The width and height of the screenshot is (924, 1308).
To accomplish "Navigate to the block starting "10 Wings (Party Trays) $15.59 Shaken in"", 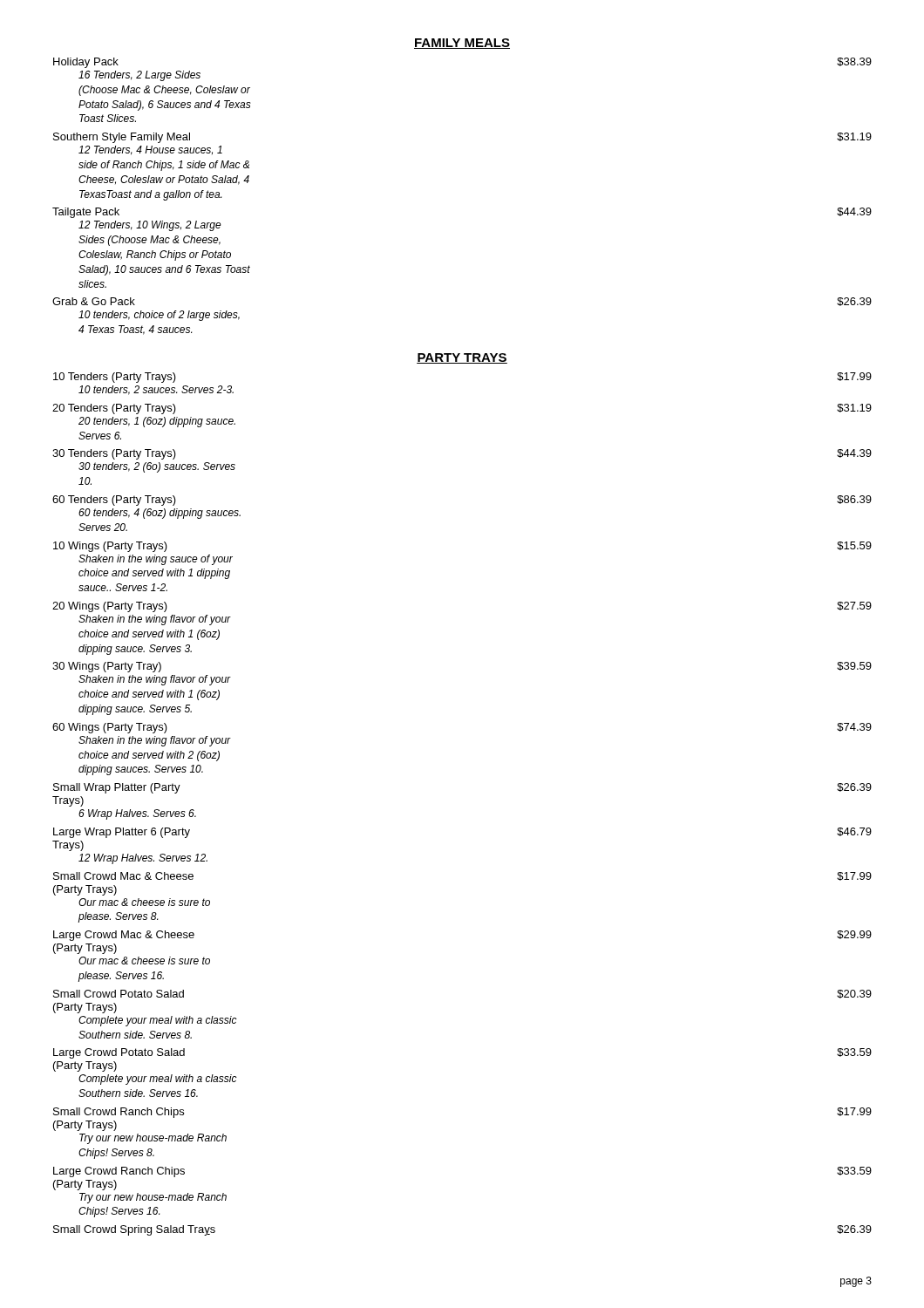I will [x=110, y=546].
